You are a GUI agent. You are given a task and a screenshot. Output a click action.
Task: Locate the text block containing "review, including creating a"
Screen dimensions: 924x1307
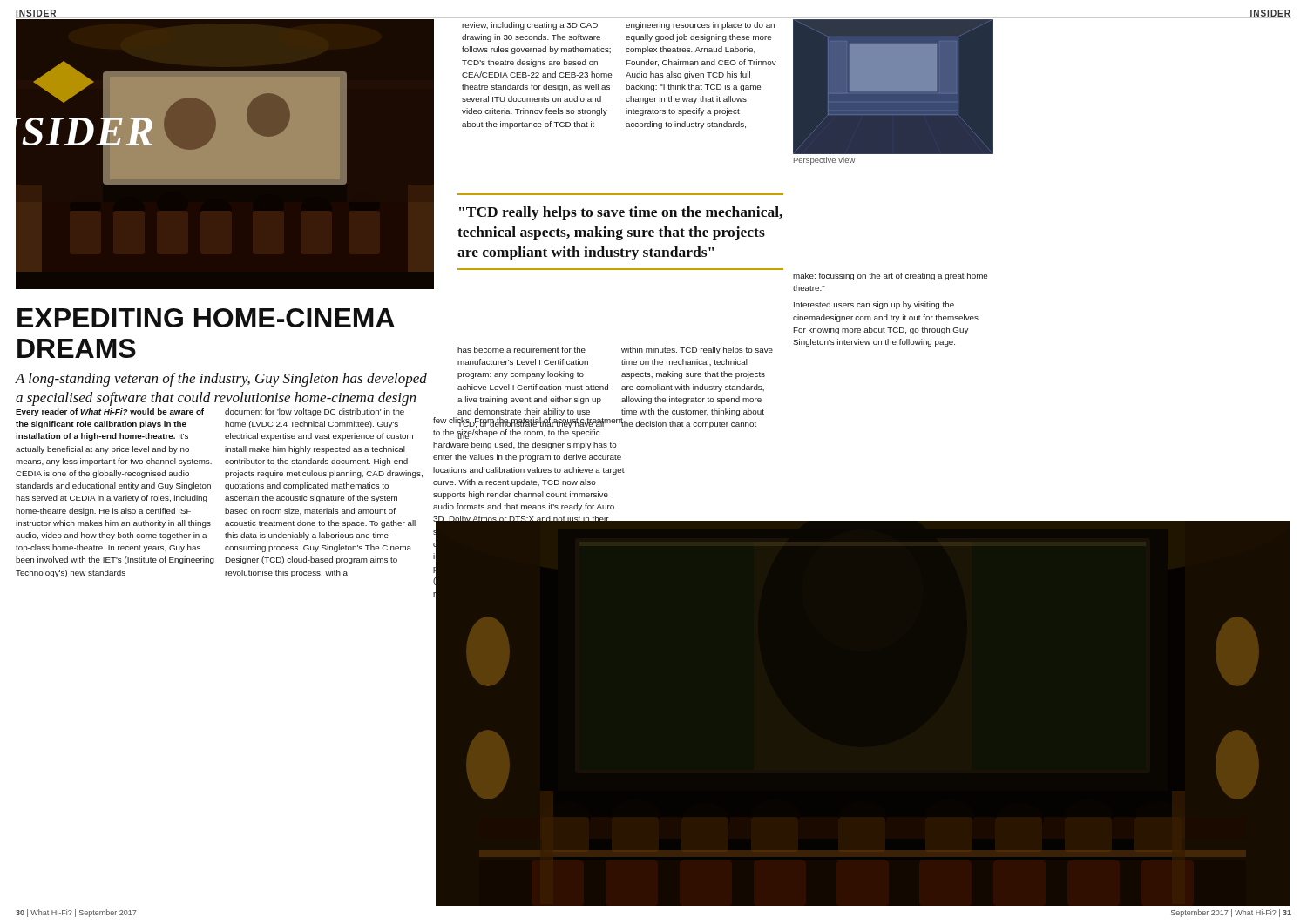[x=538, y=75]
